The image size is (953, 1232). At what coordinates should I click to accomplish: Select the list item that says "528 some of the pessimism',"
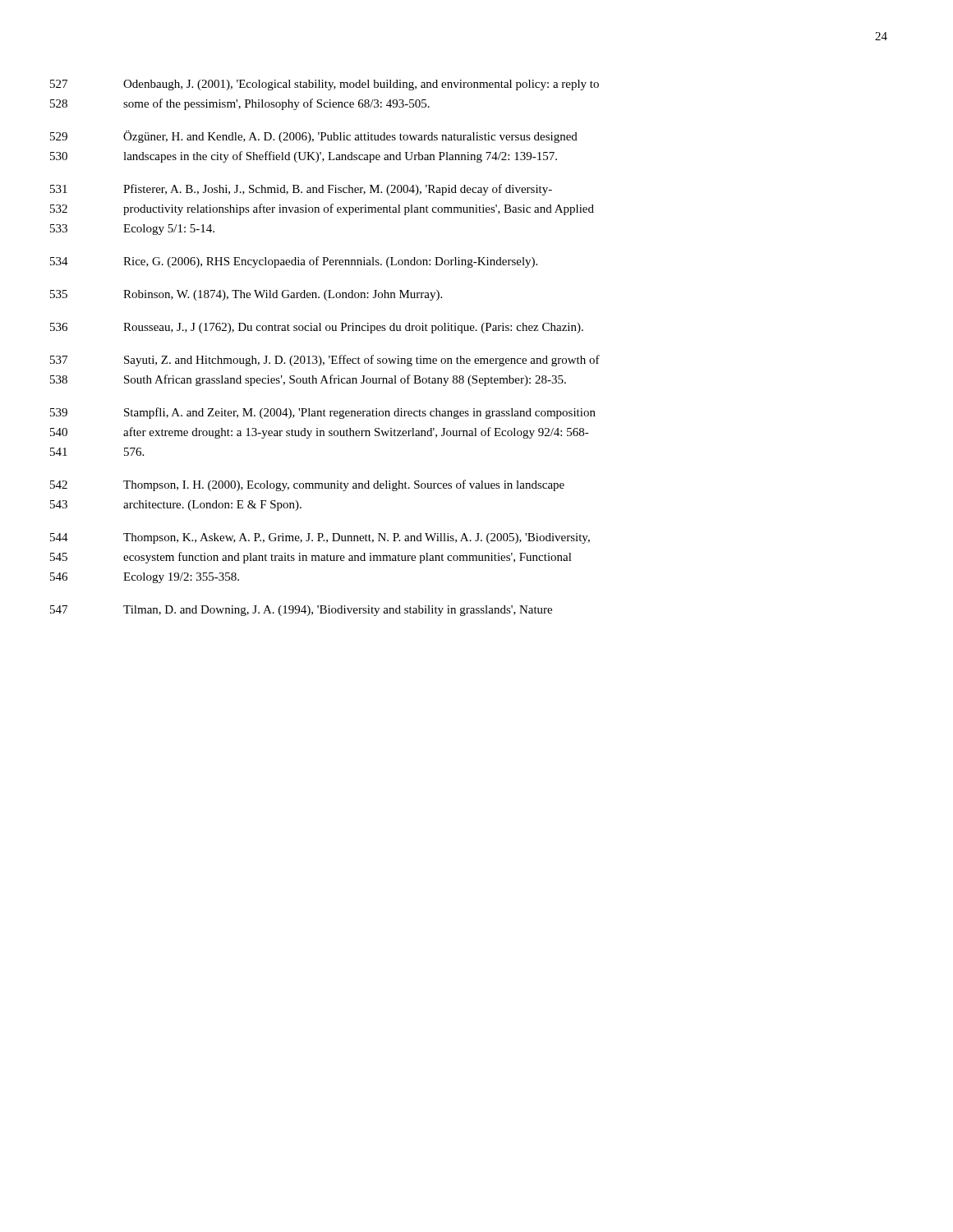pyautogui.click(x=248, y=103)
